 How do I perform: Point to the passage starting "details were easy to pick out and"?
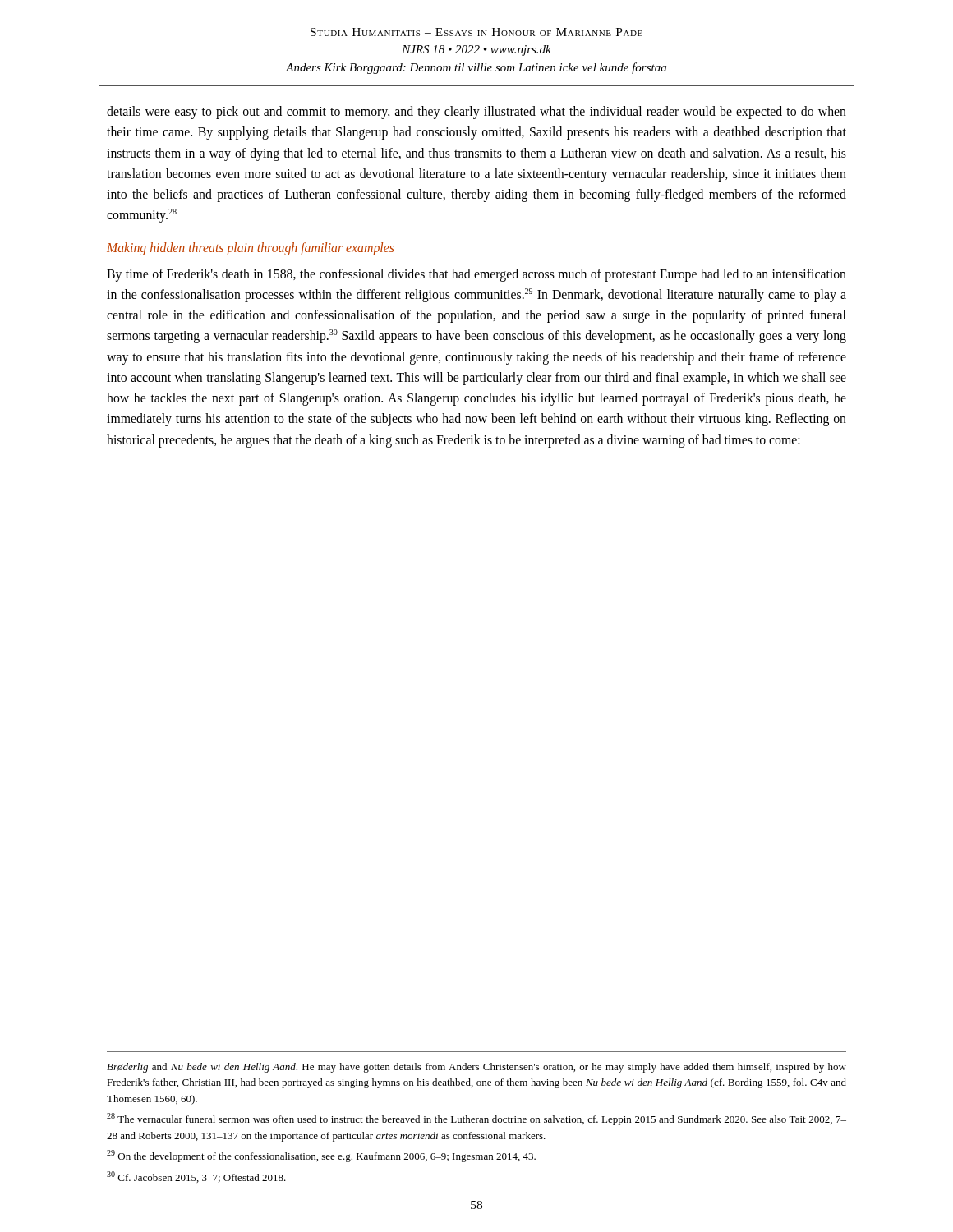coord(476,163)
